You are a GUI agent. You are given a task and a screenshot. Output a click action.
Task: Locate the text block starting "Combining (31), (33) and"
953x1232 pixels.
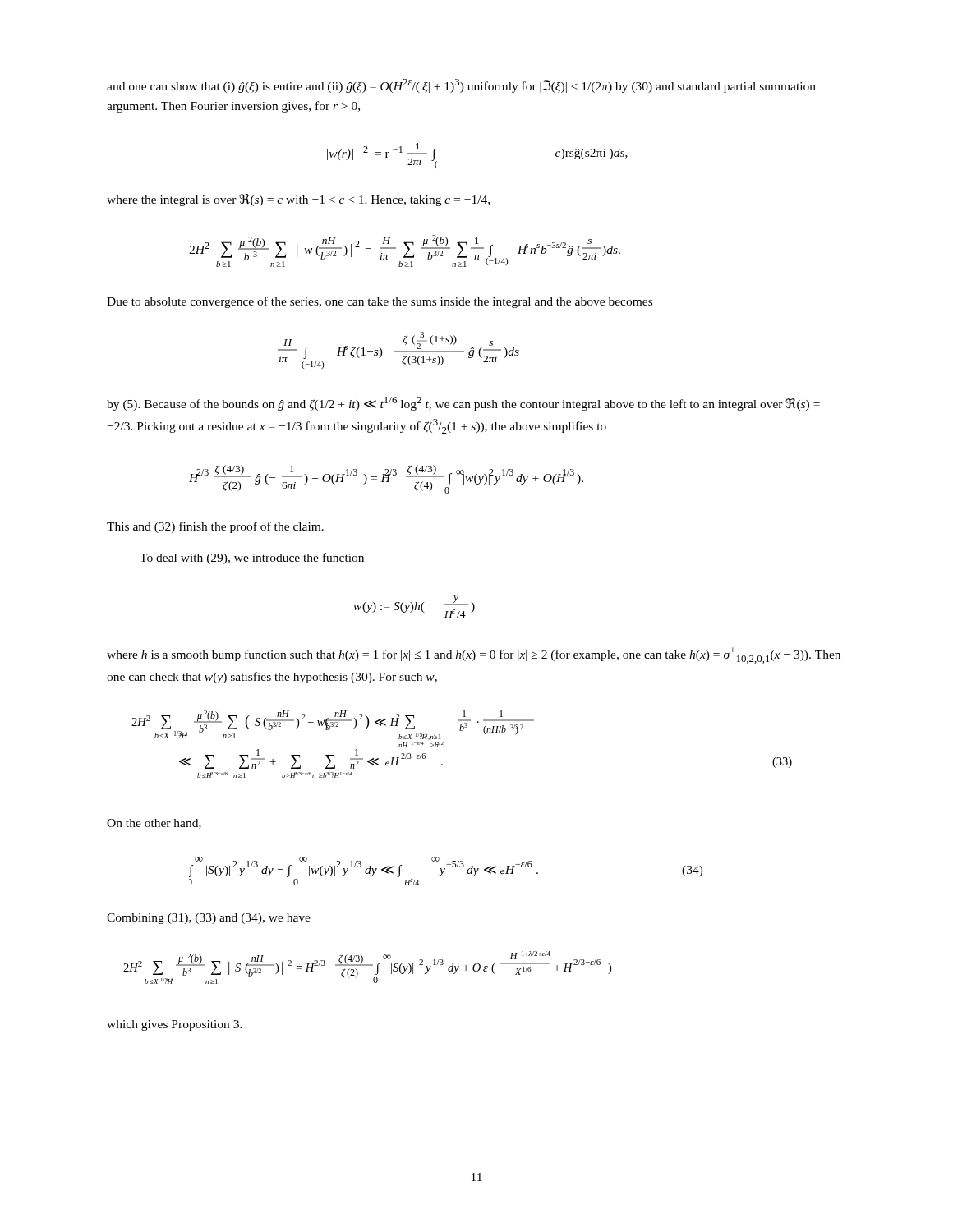(x=209, y=917)
